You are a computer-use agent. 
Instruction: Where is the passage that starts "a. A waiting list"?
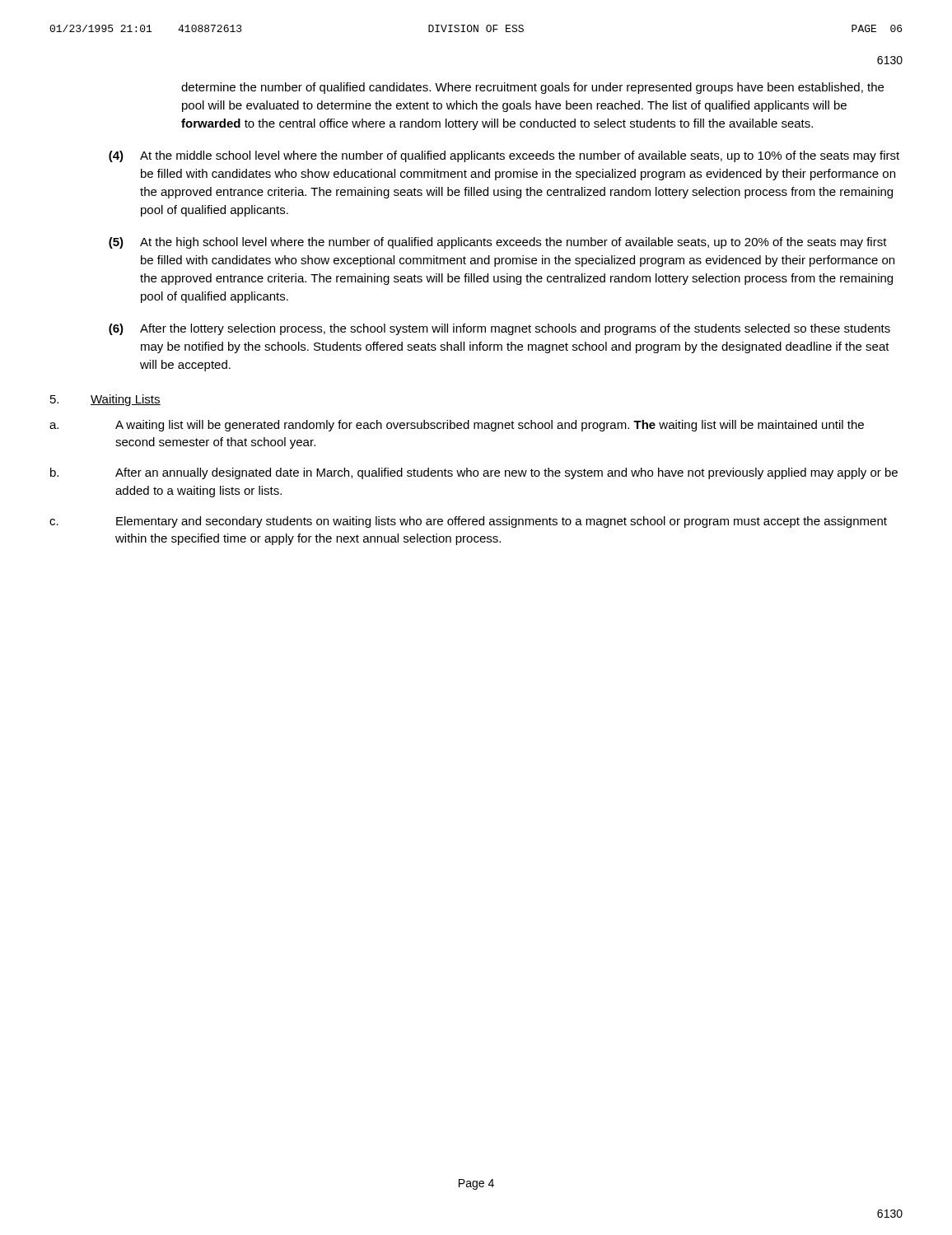coord(476,433)
